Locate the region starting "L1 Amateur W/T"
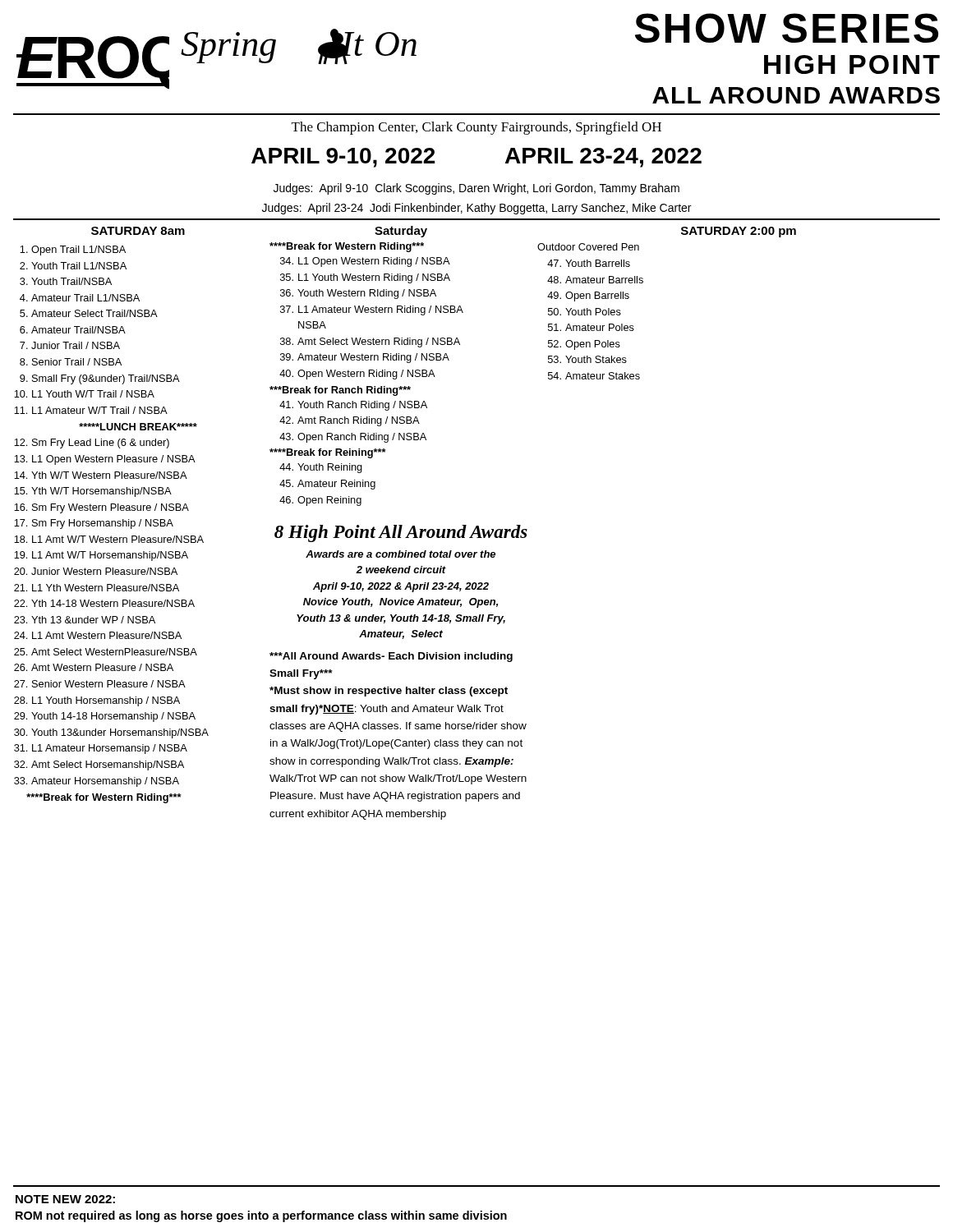This screenshot has height=1232, width=953. (x=99, y=410)
